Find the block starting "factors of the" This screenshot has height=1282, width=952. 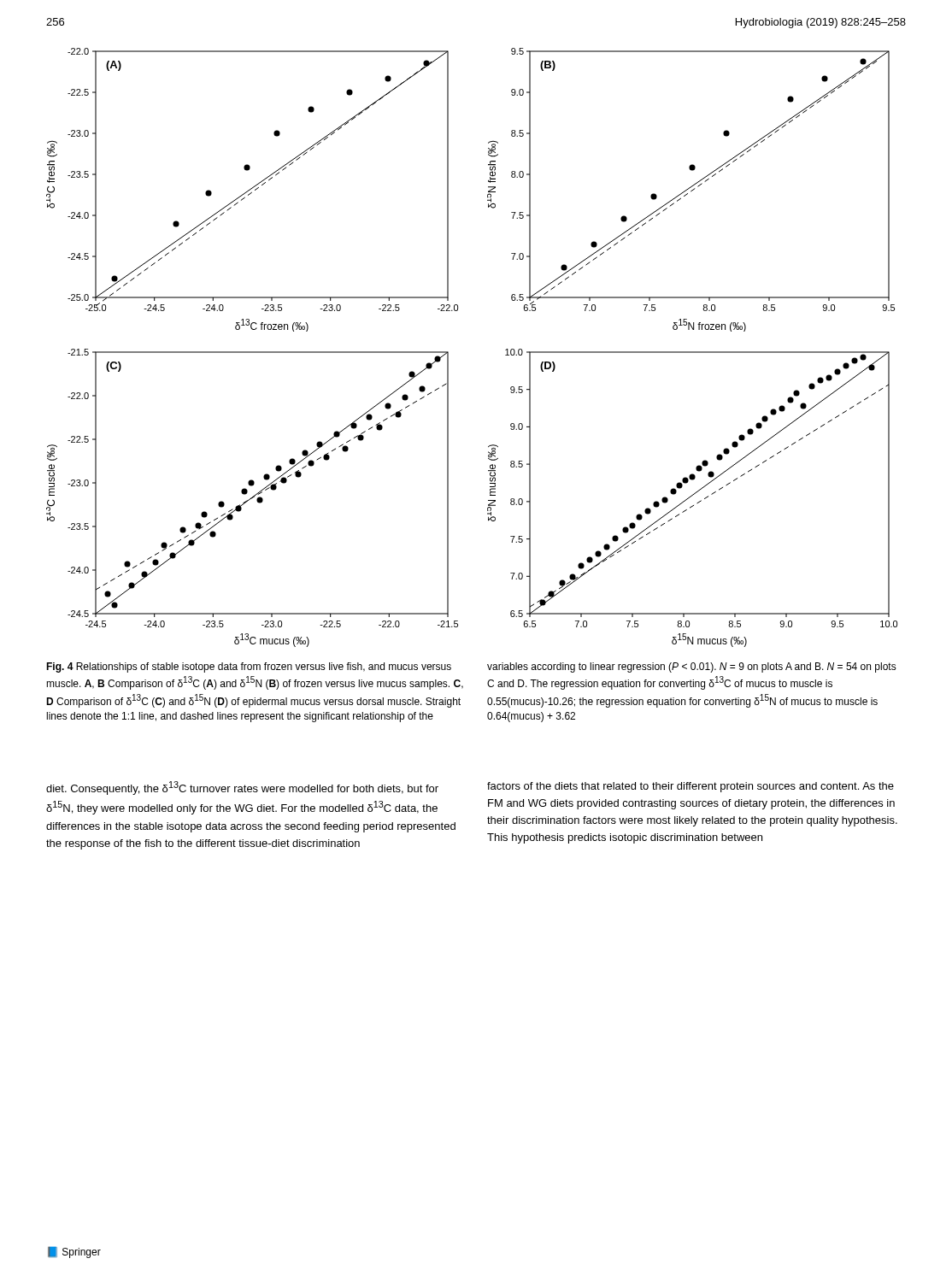coord(692,812)
